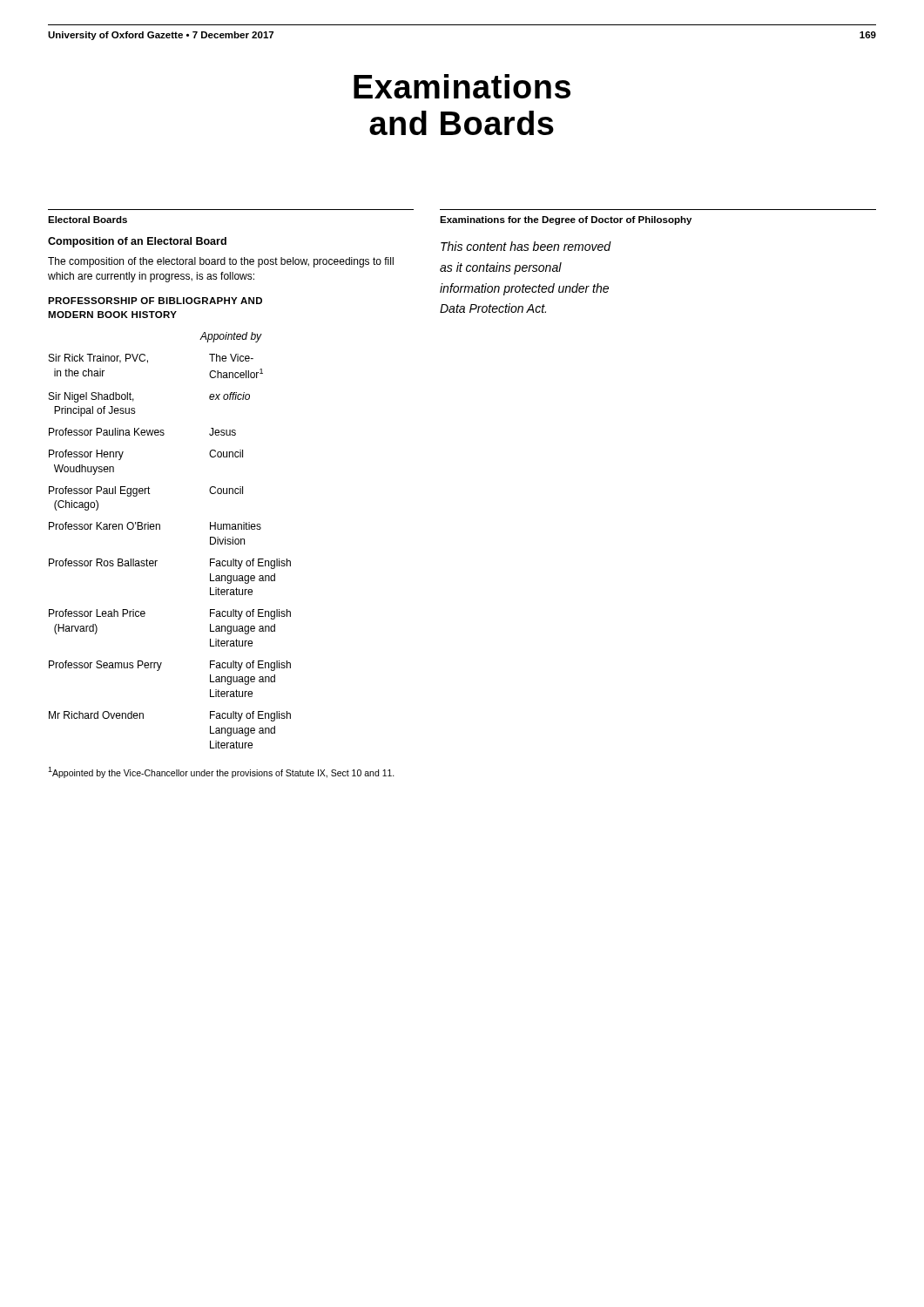This screenshot has height=1307, width=924.
Task: Navigate to the text block starting "Electoral Boards"
Action: click(x=88, y=220)
